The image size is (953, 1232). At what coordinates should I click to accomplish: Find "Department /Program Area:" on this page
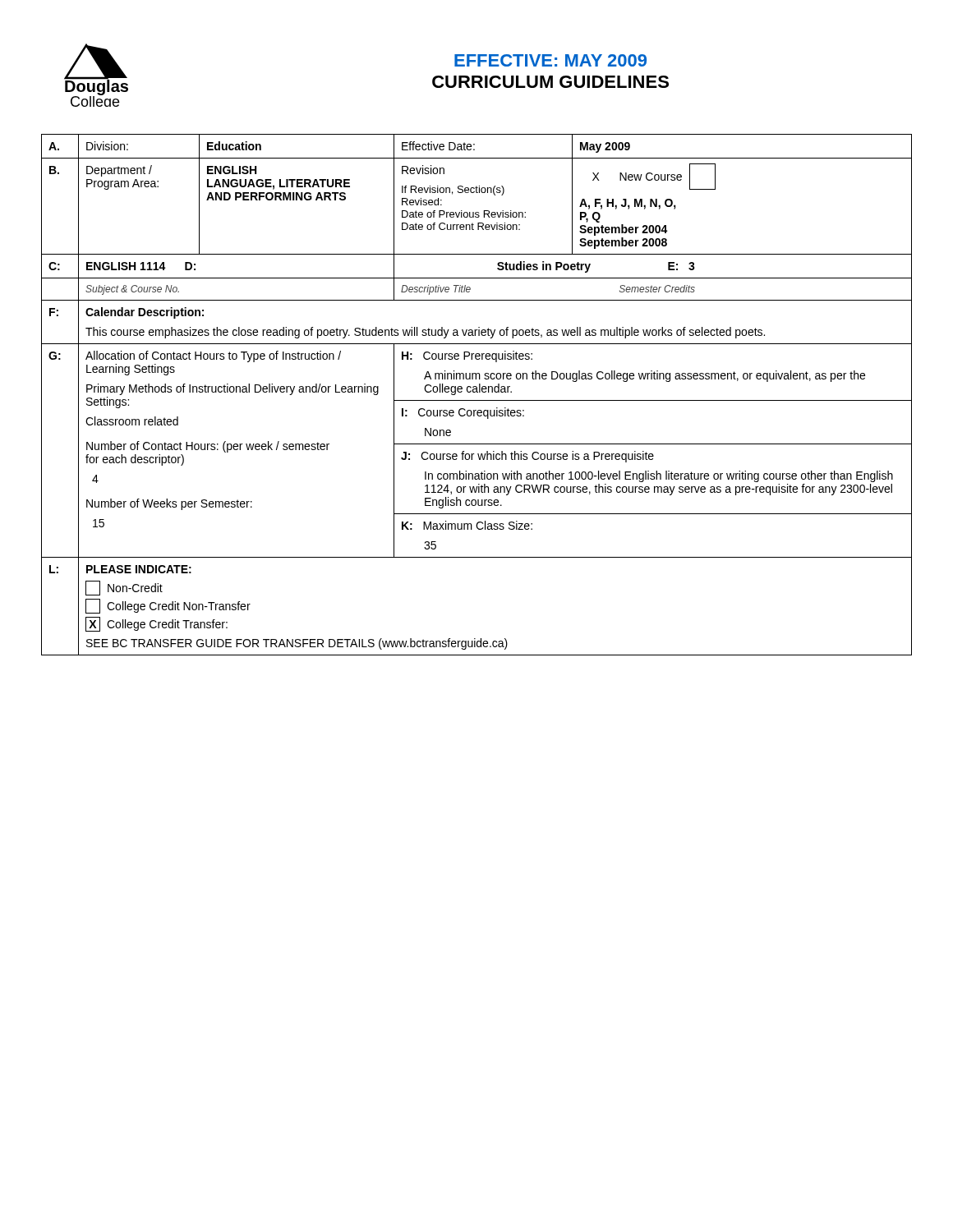(x=123, y=177)
